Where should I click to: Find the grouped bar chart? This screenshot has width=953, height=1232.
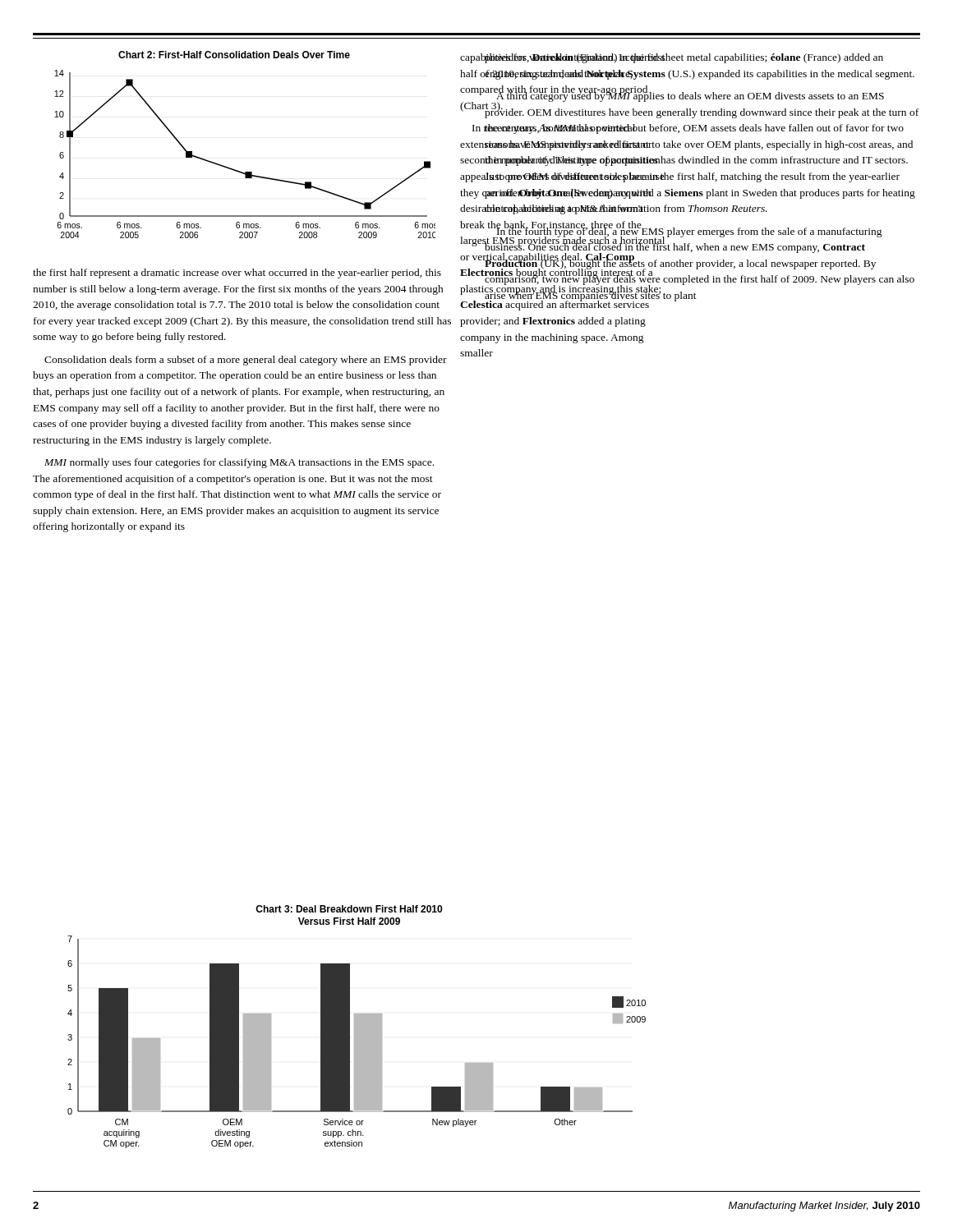pyautogui.click(x=349, y=1034)
